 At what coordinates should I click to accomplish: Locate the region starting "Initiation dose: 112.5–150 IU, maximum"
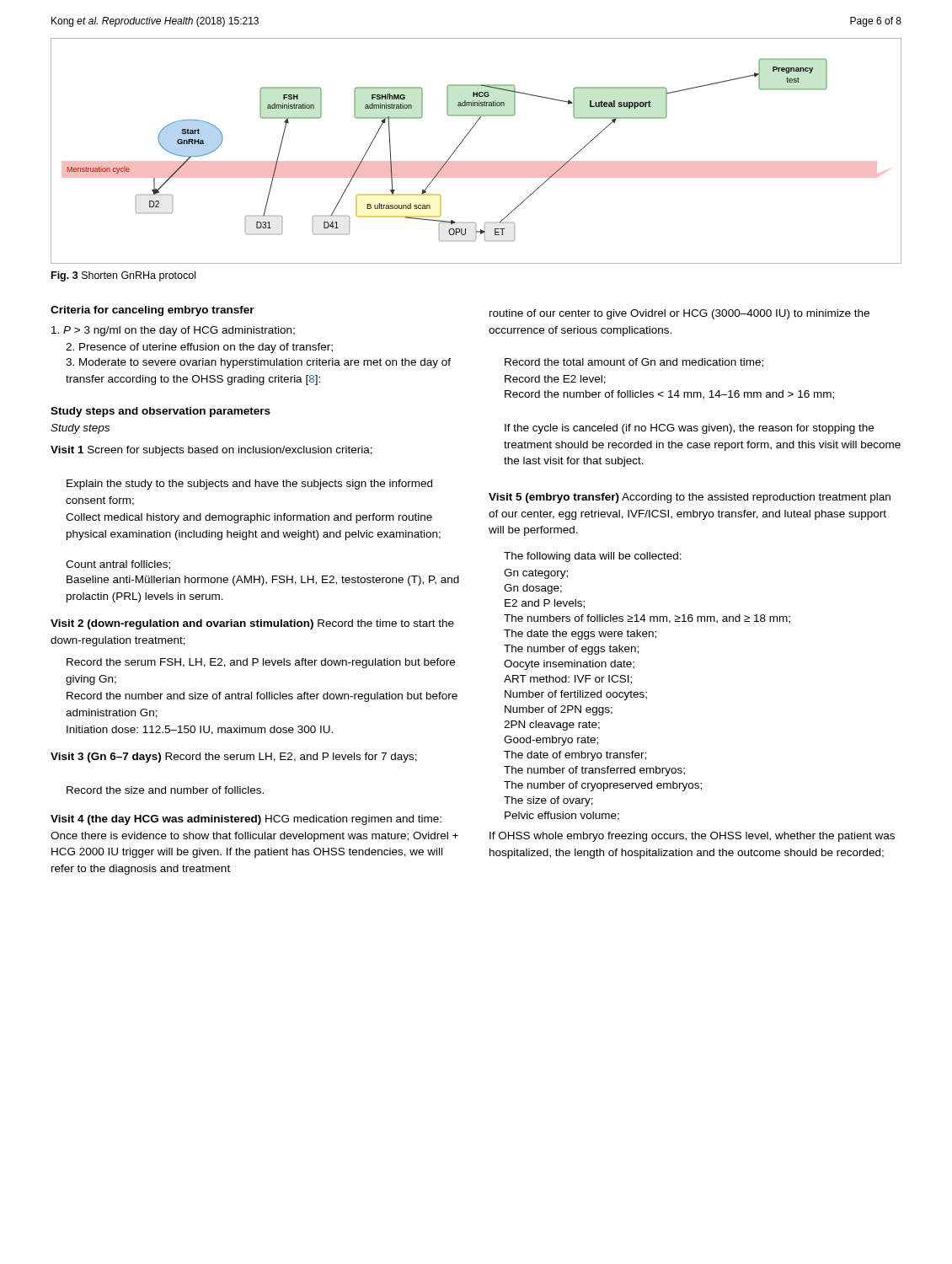pos(200,729)
